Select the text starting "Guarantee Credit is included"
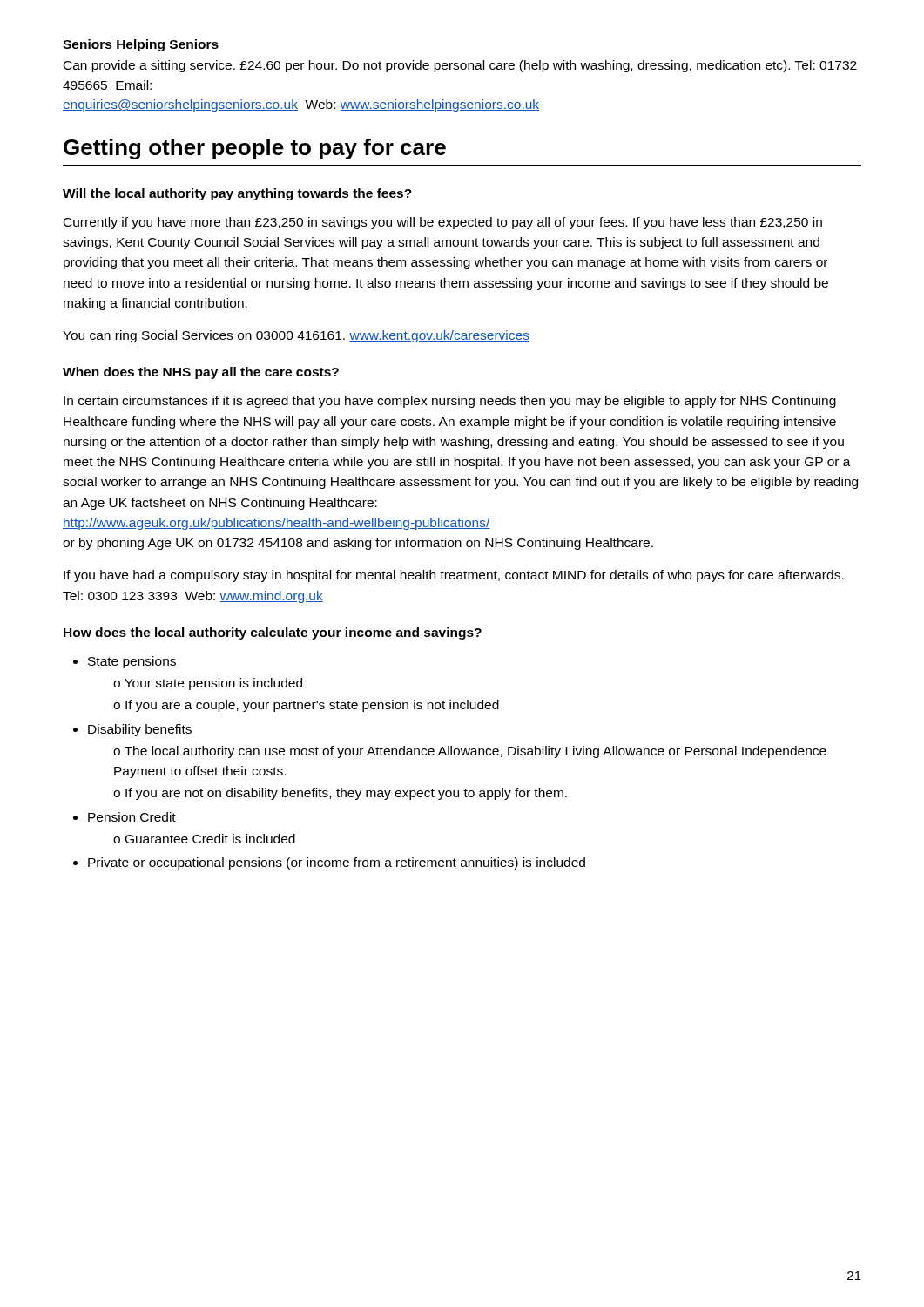 point(210,839)
